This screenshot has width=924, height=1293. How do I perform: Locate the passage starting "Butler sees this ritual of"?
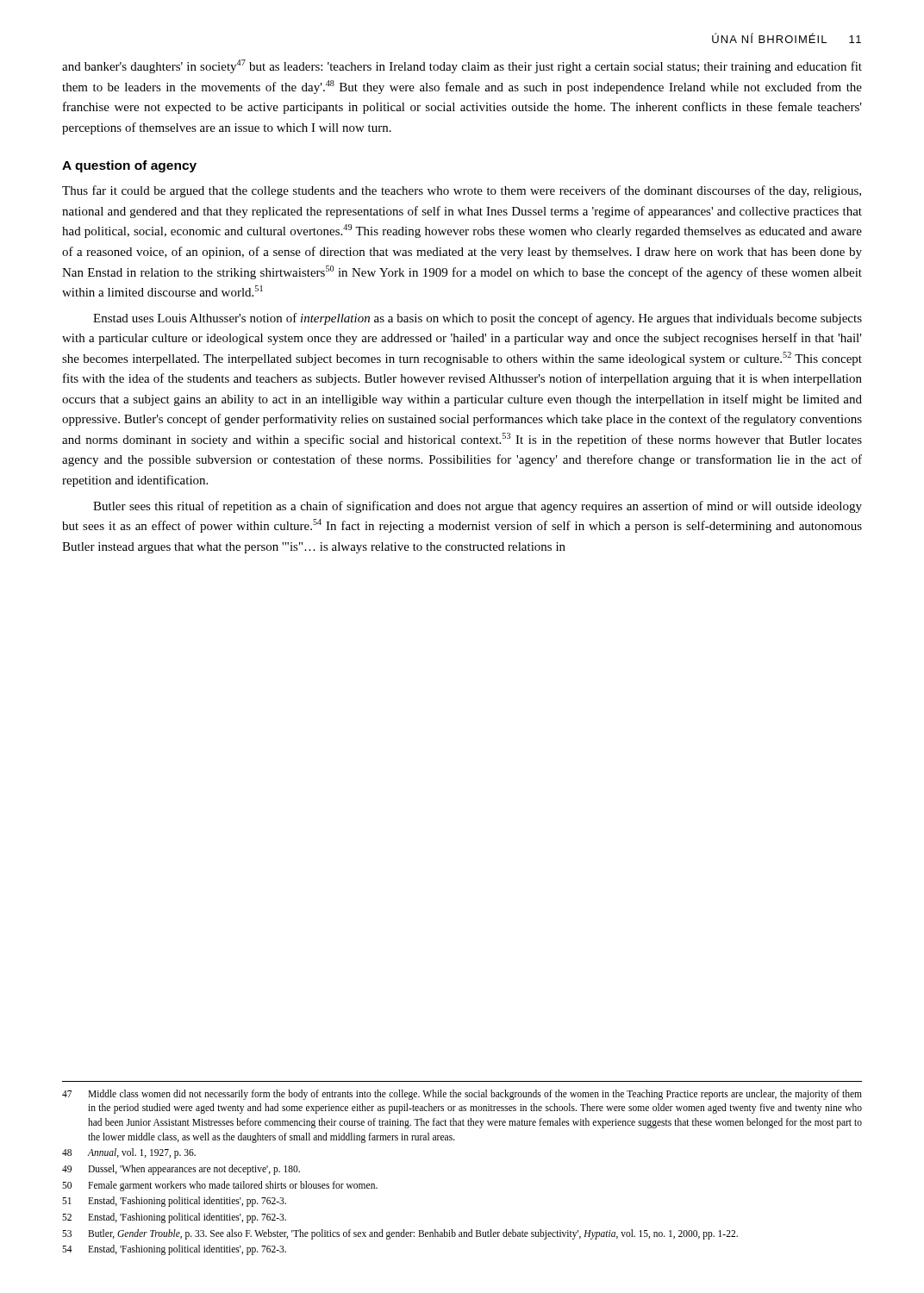(x=462, y=527)
